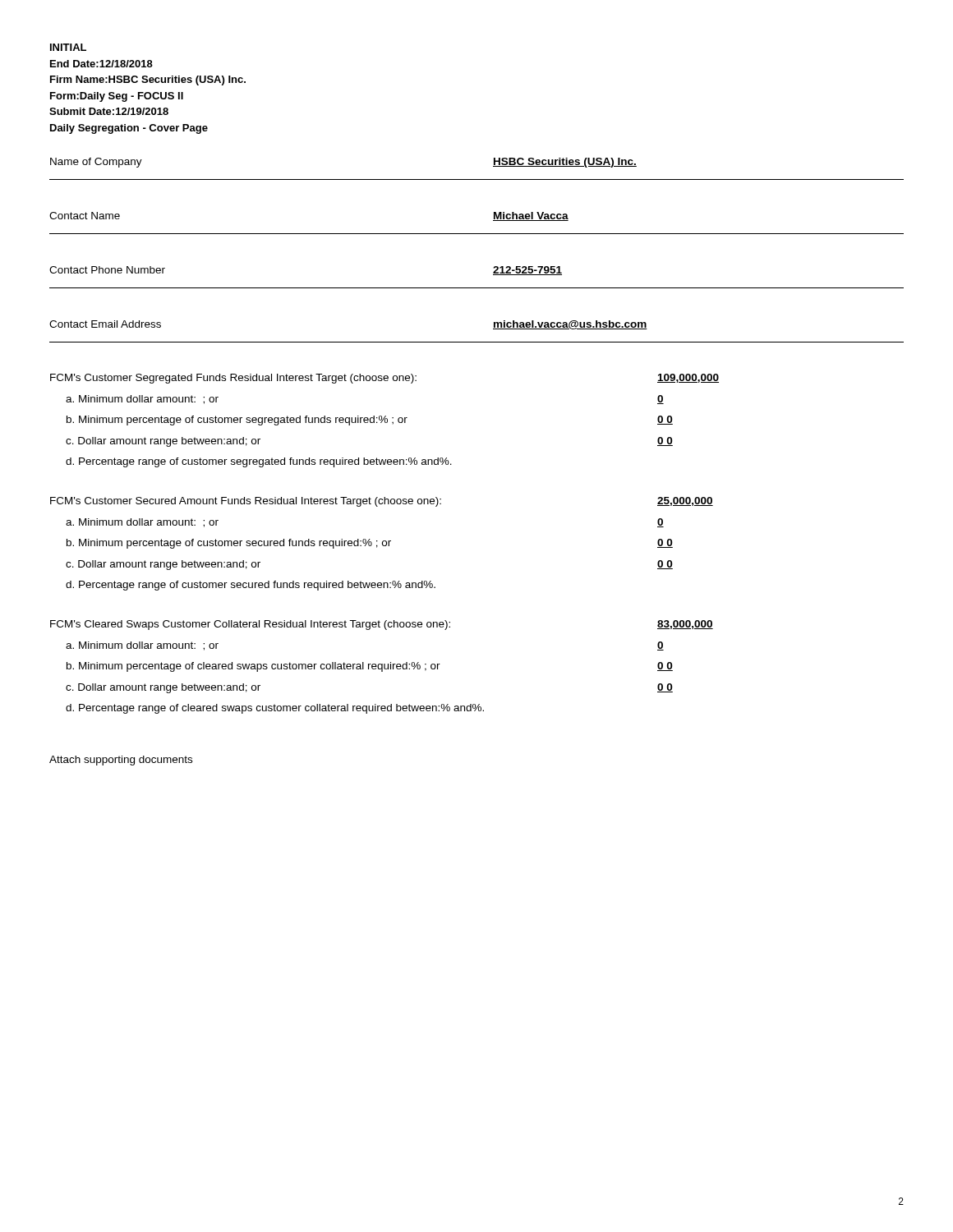The height and width of the screenshot is (1232, 953).
Task: Locate the text block that says "Name of Company HSBC"
Action: 97,164
